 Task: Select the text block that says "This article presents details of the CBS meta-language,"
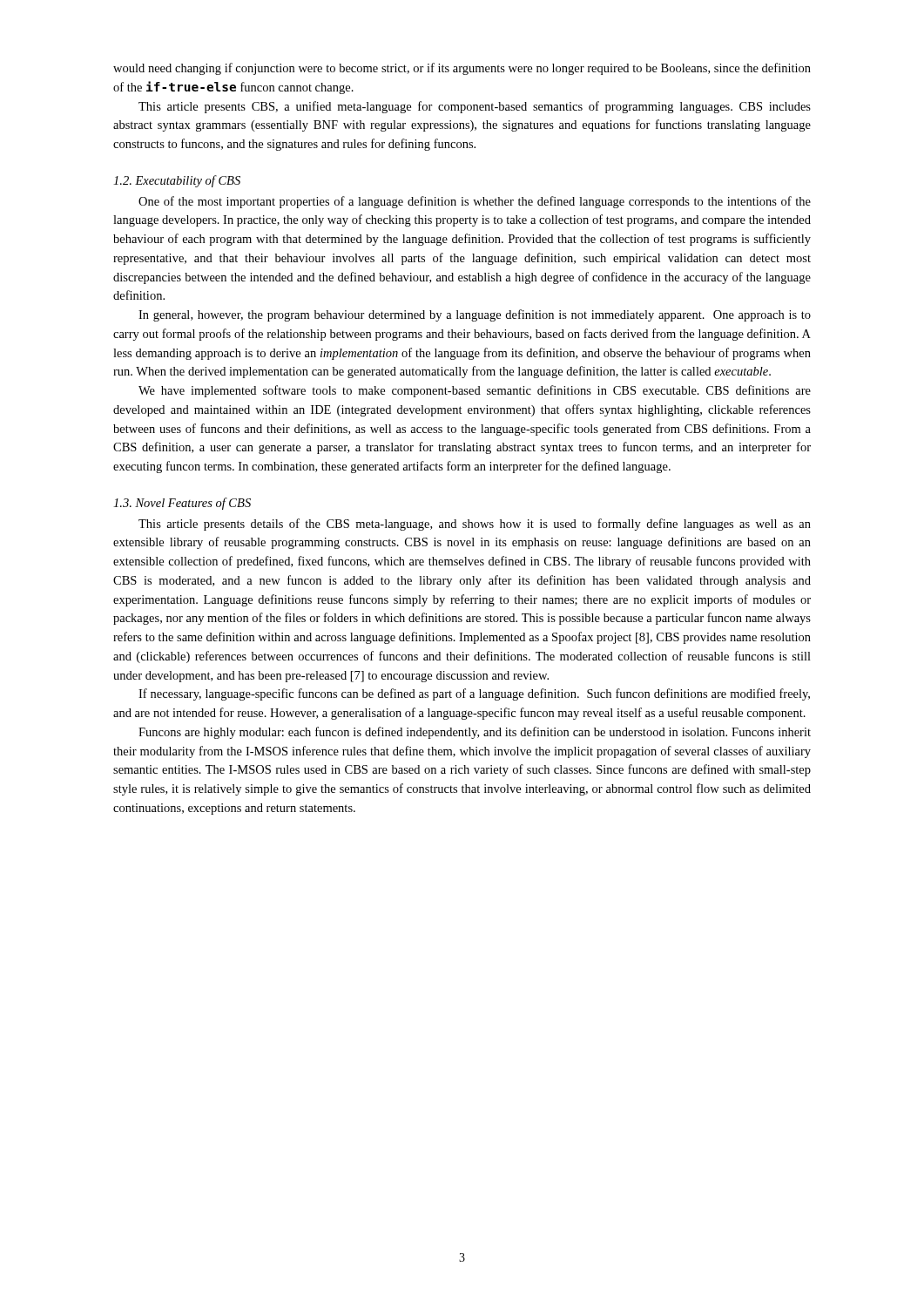coord(462,666)
